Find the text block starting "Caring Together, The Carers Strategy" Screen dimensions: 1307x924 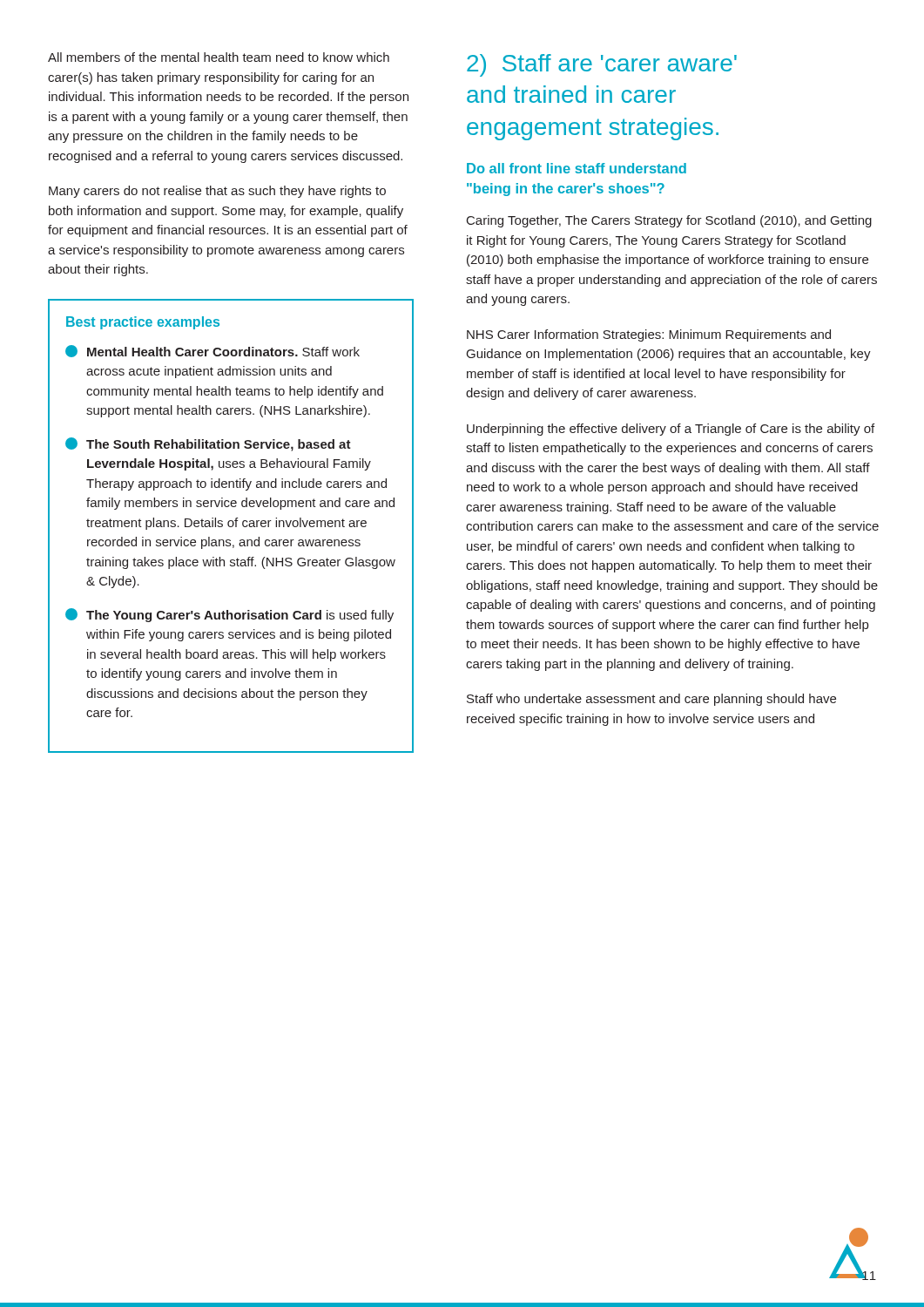672,260
